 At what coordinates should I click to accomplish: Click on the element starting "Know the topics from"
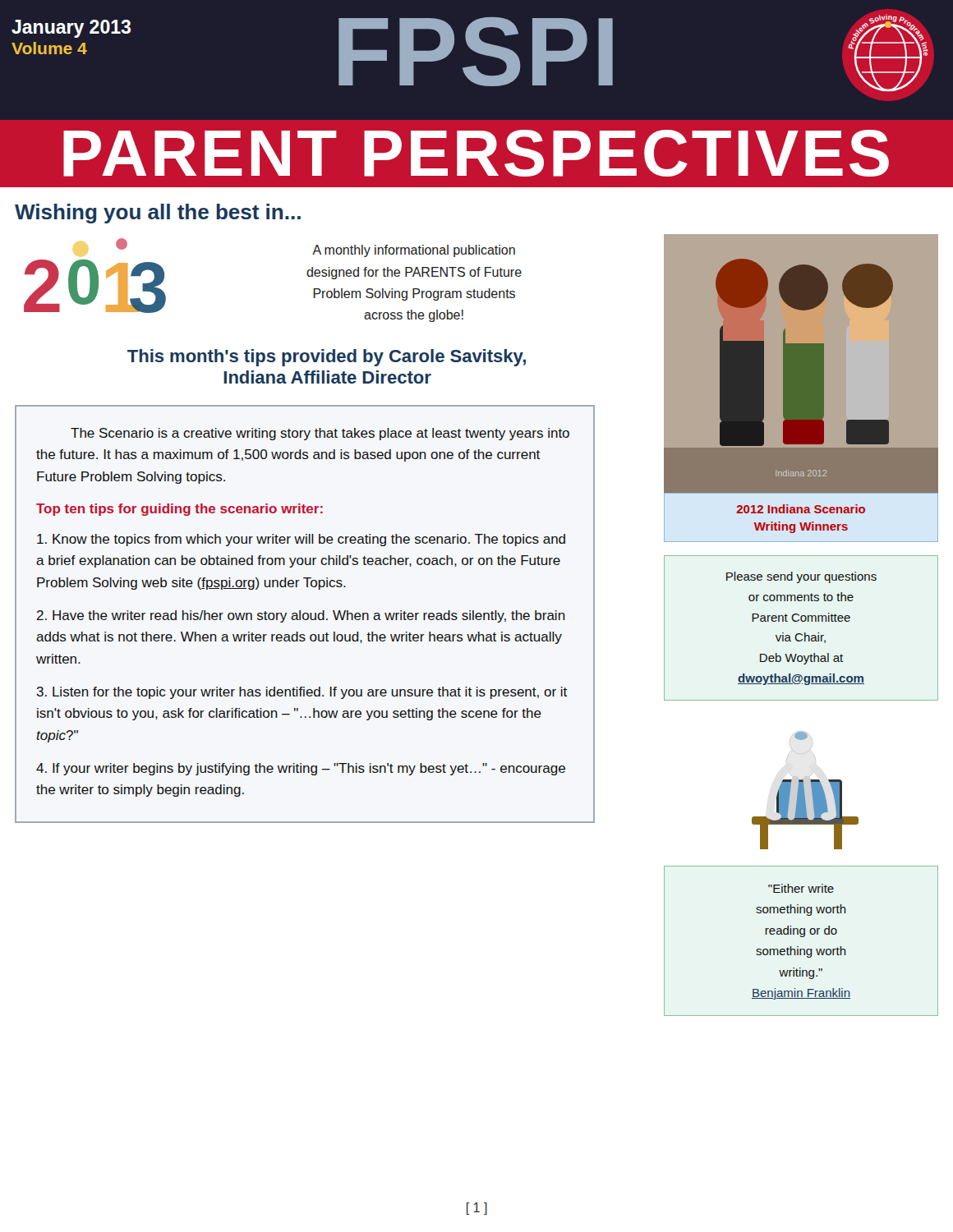point(301,561)
